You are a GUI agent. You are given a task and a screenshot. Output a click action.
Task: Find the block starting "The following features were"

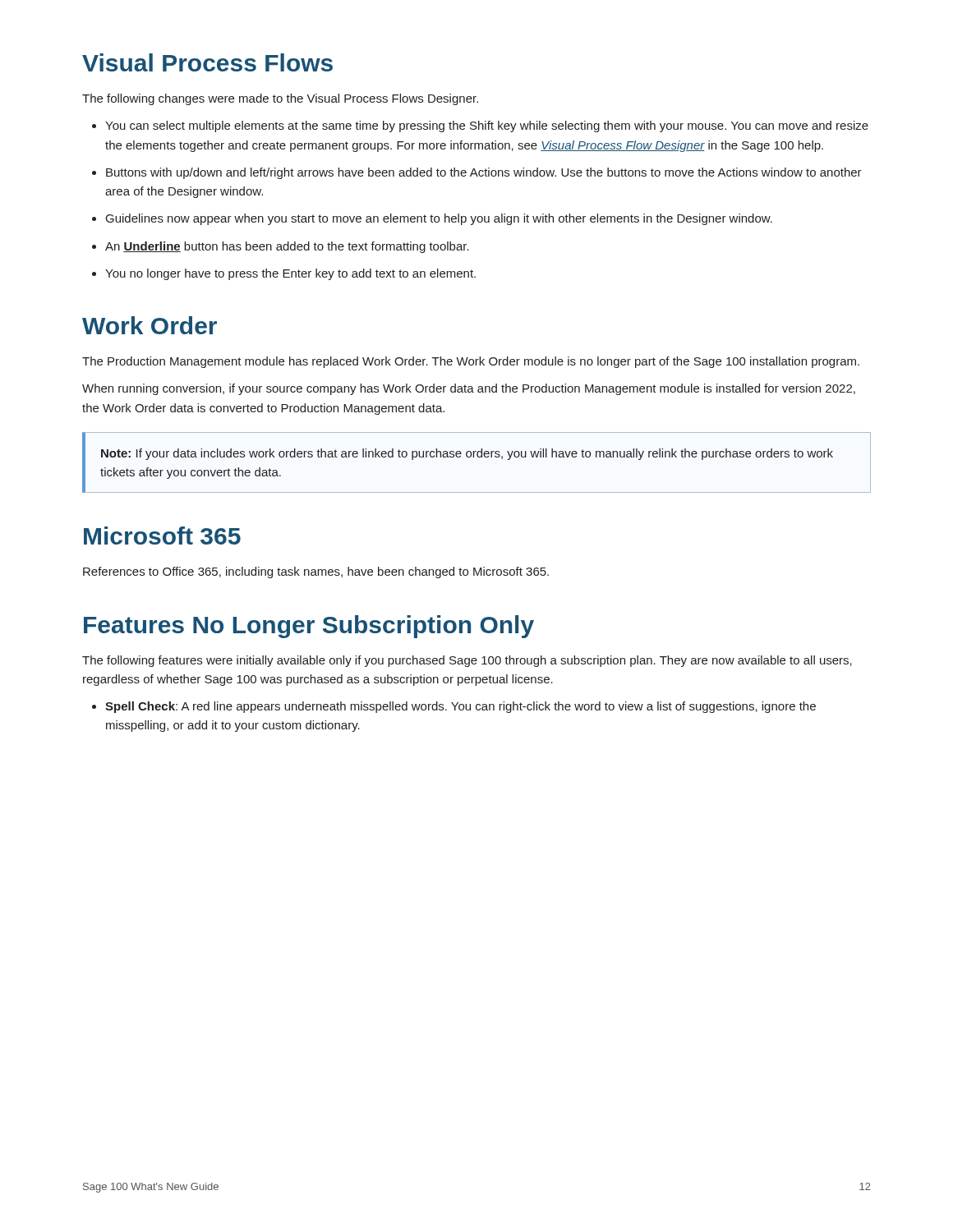click(x=476, y=669)
